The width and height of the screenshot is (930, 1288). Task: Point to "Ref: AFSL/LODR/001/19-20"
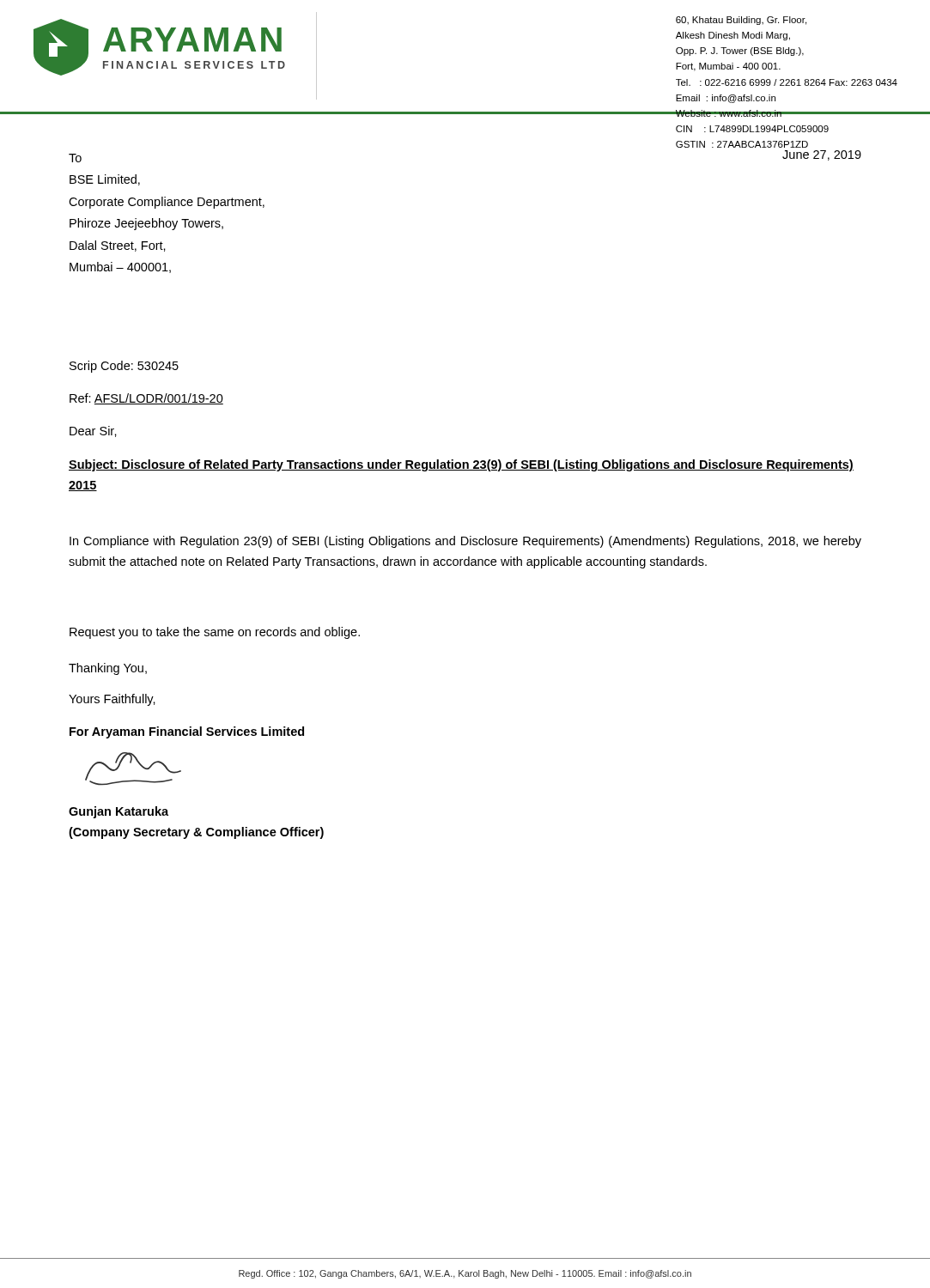click(146, 398)
